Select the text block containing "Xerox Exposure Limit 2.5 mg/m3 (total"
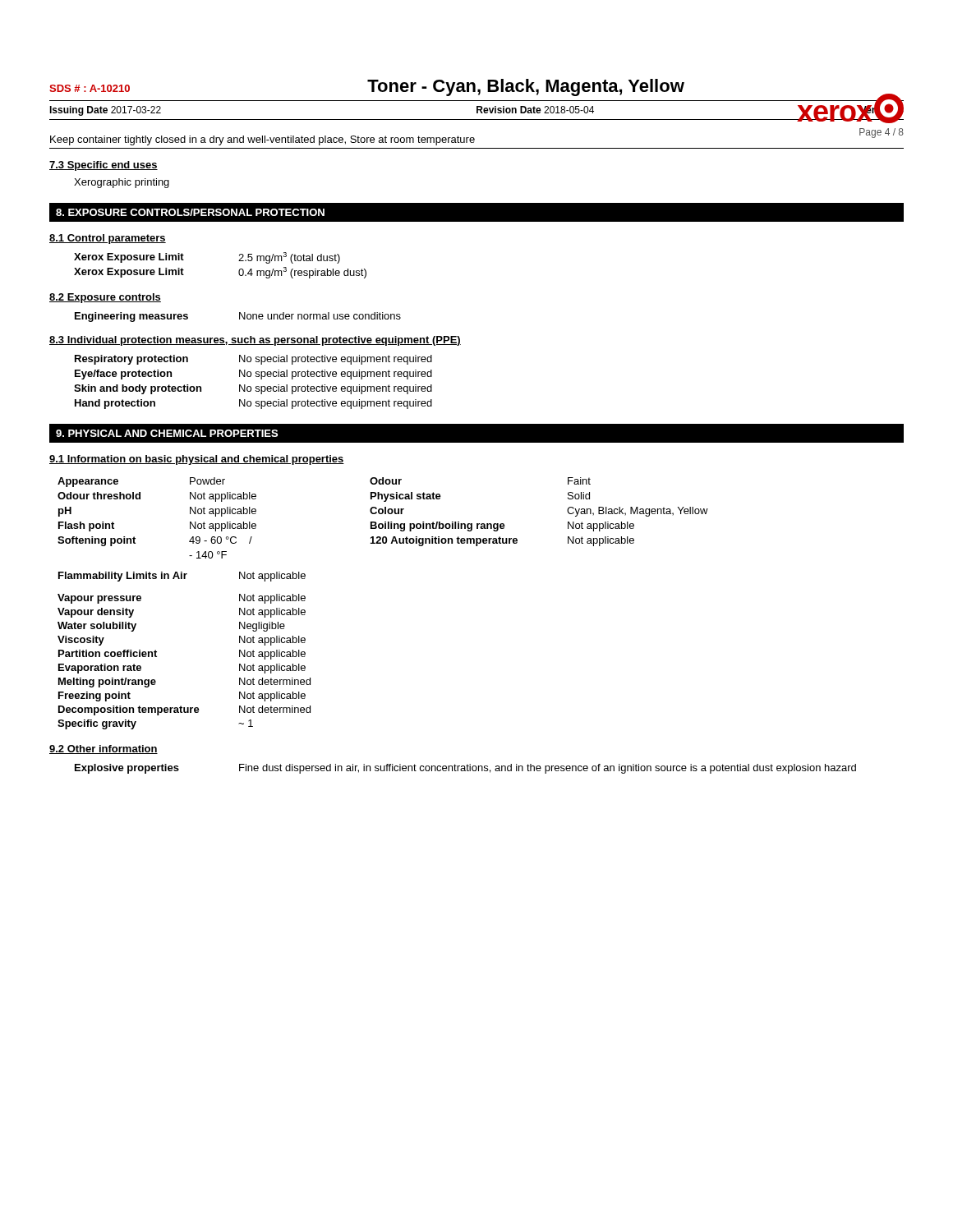This screenshot has height=1232, width=953. 129,259
